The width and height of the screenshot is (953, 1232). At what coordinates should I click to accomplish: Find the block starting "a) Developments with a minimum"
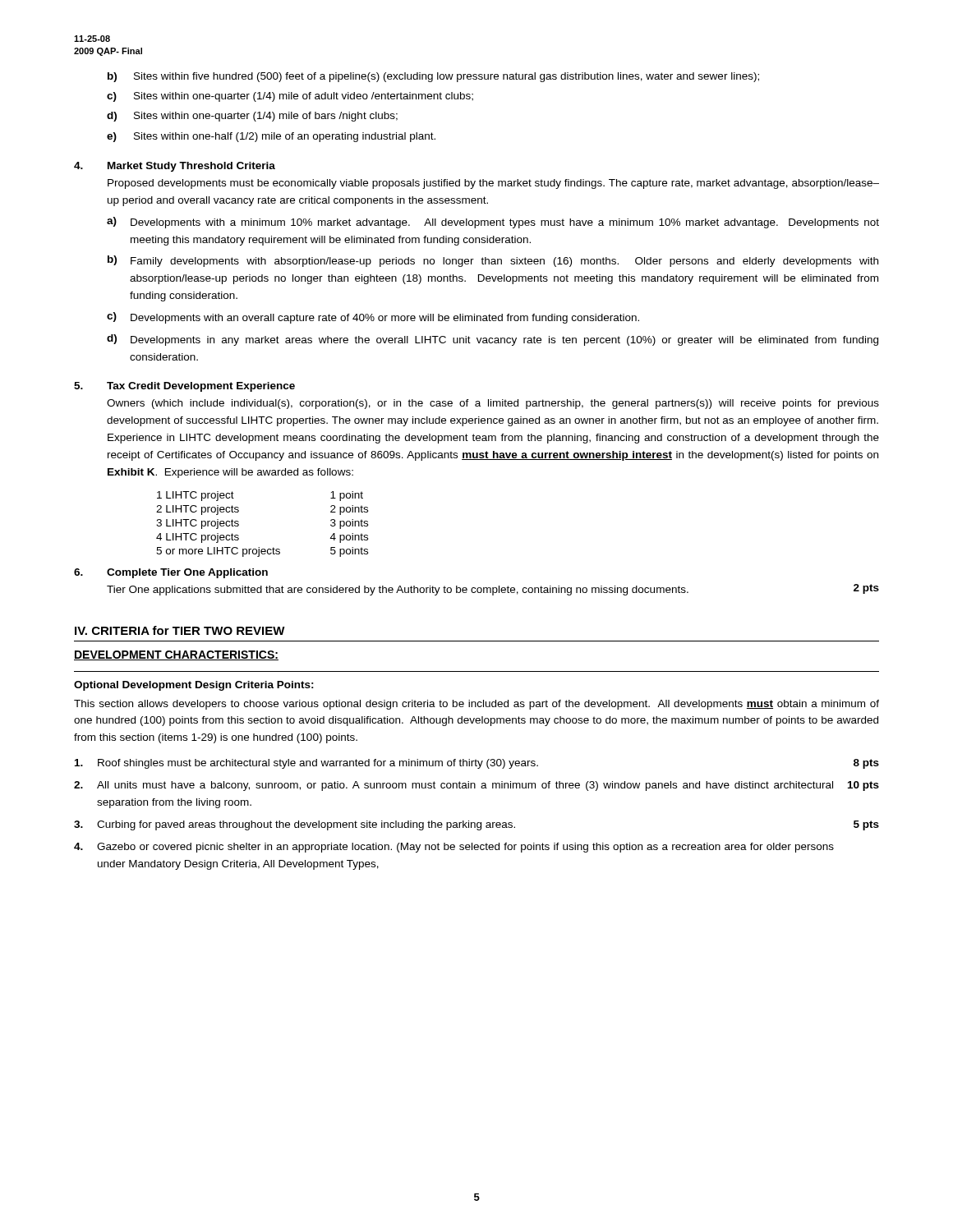click(493, 231)
